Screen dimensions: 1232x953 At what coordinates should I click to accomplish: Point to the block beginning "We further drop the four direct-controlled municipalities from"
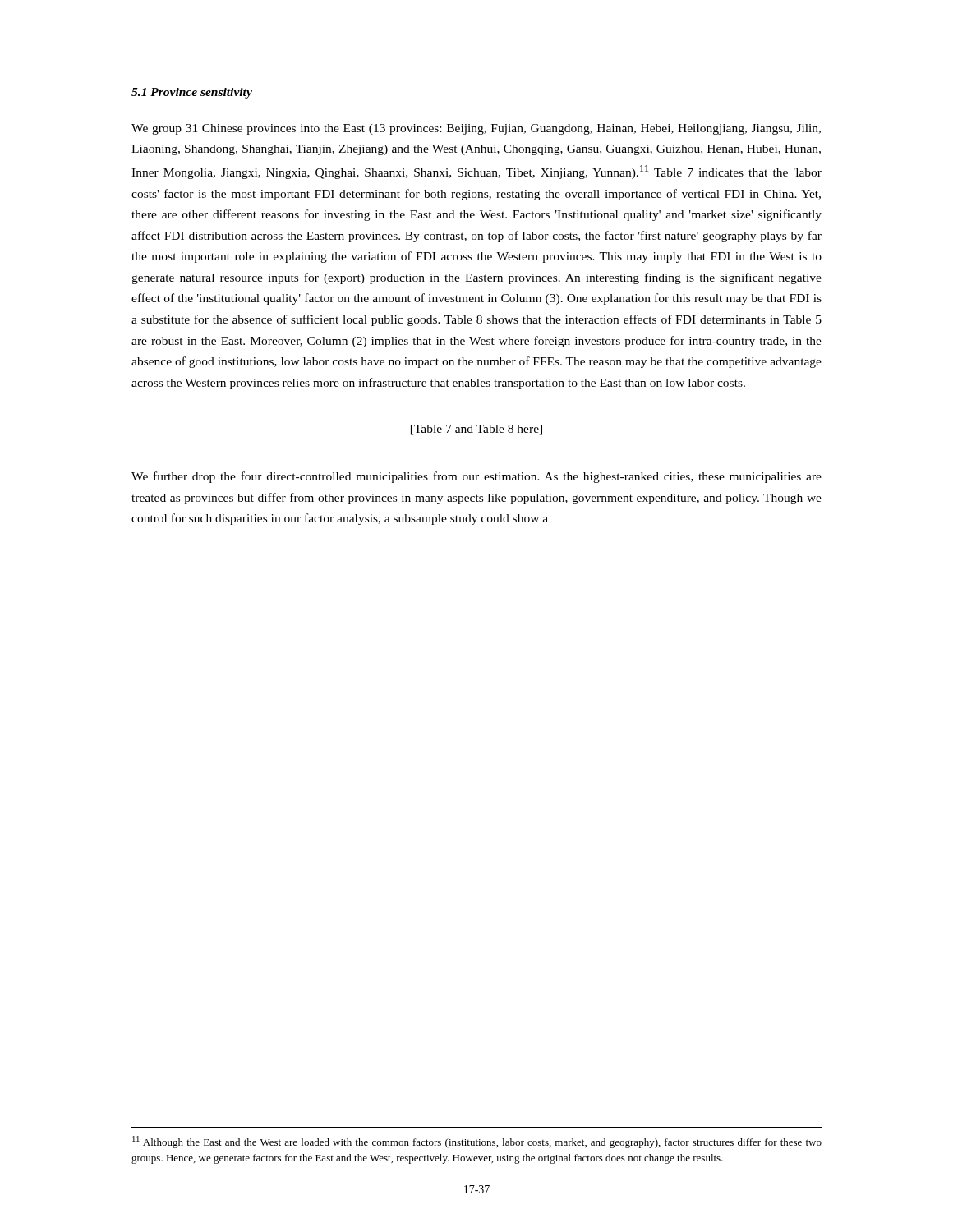[476, 497]
